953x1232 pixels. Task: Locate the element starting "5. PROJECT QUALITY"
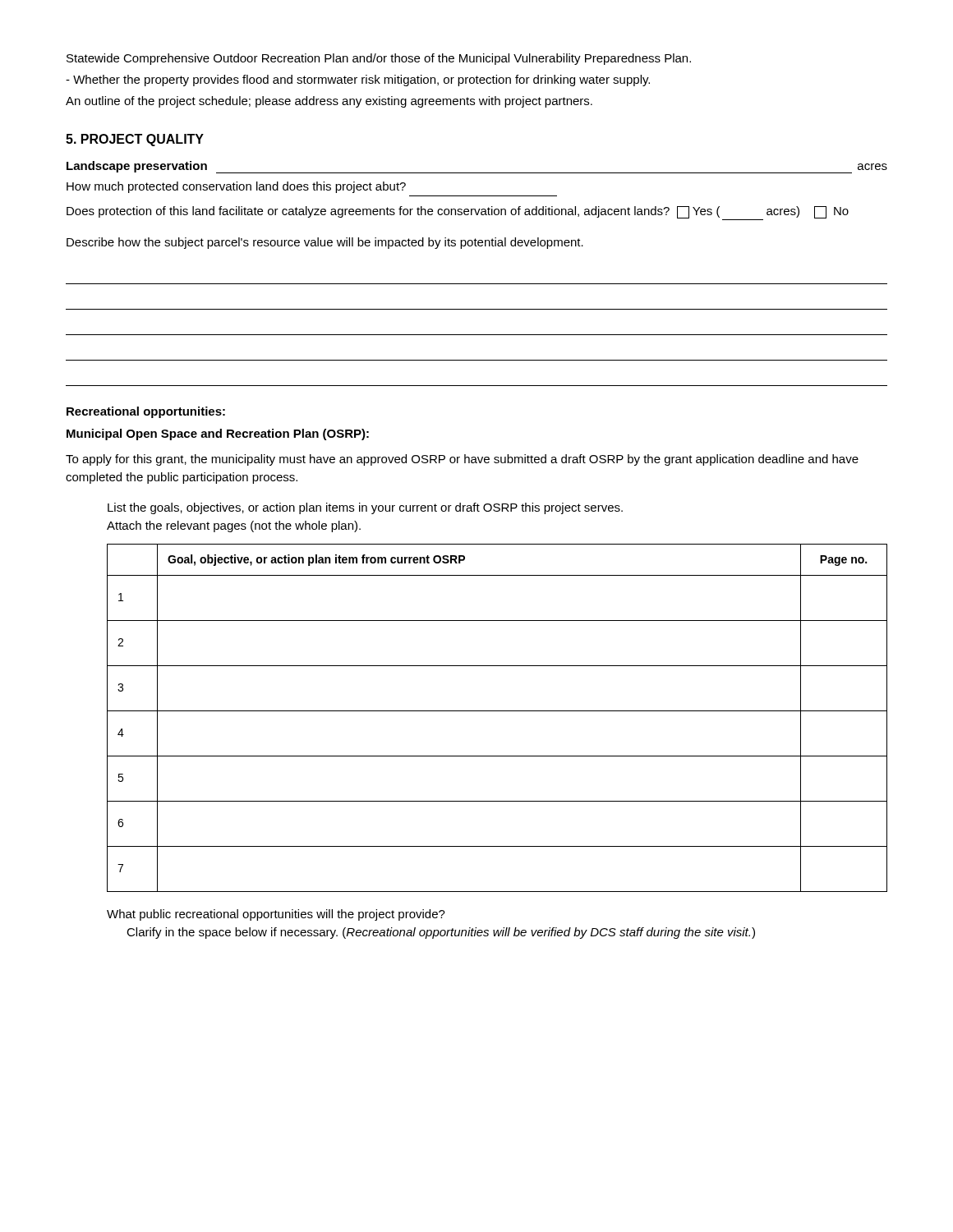pyautogui.click(x=135, y=139)
